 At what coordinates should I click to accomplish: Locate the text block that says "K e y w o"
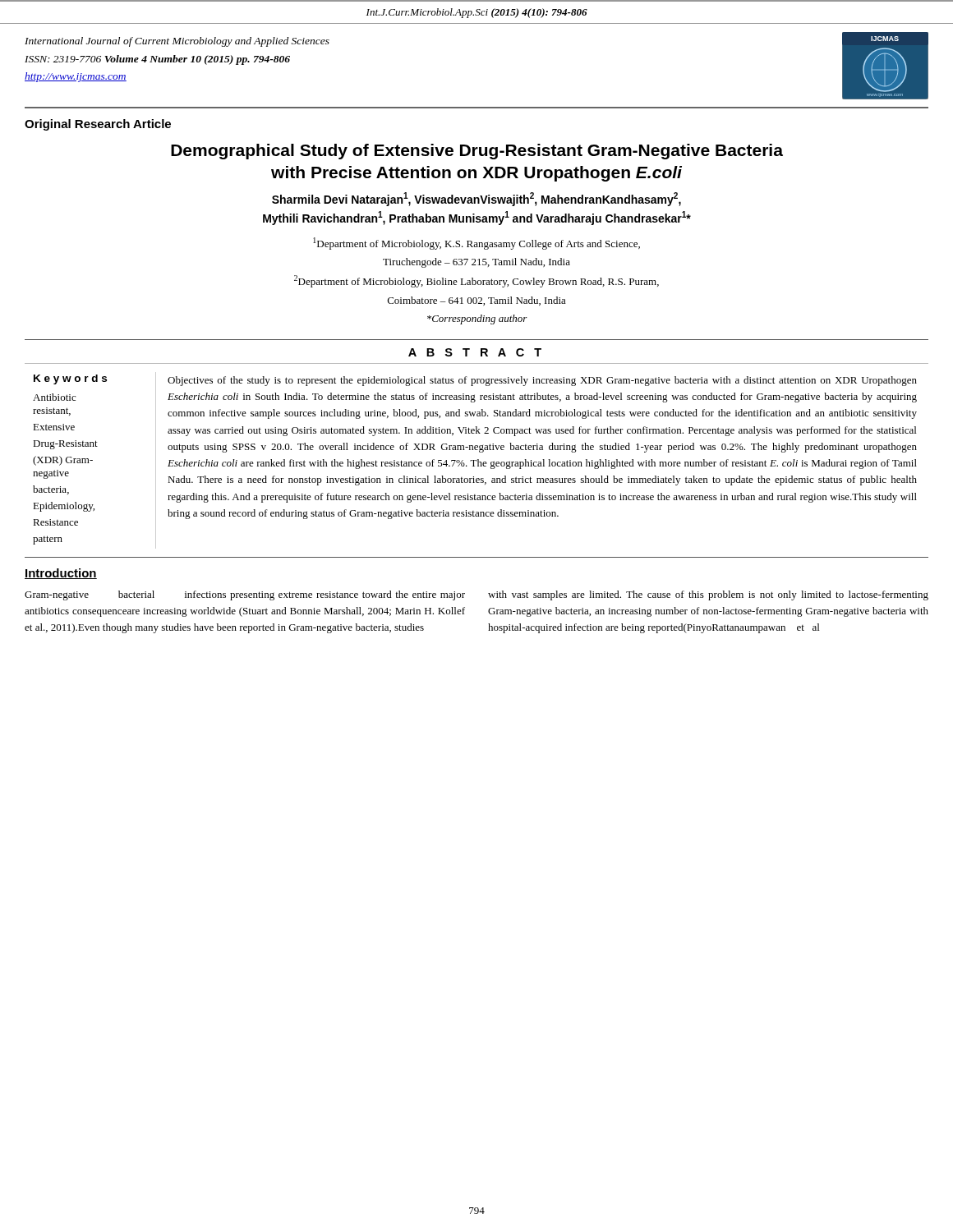(x=70, y=378)
